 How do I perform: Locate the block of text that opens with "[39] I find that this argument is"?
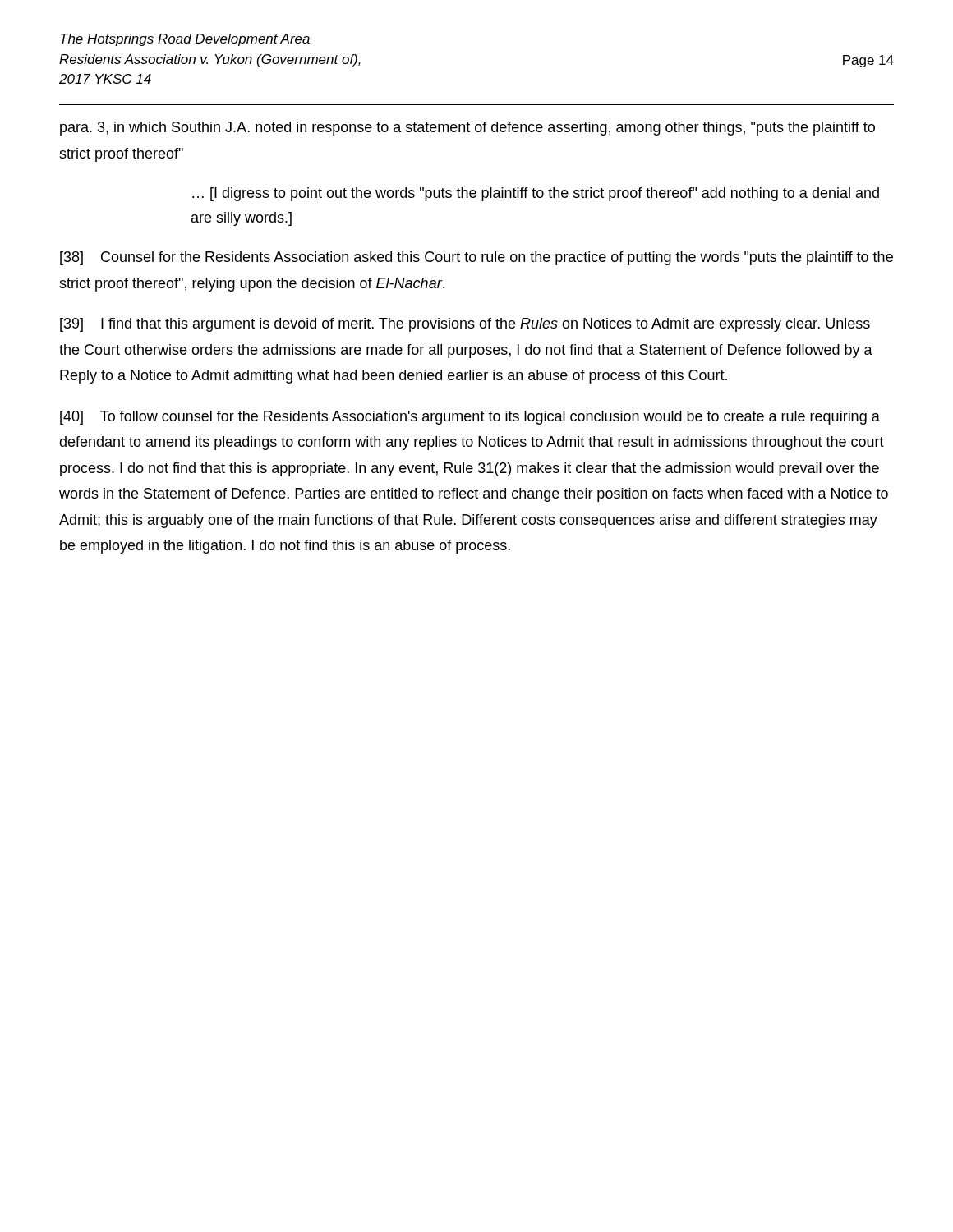466,350
